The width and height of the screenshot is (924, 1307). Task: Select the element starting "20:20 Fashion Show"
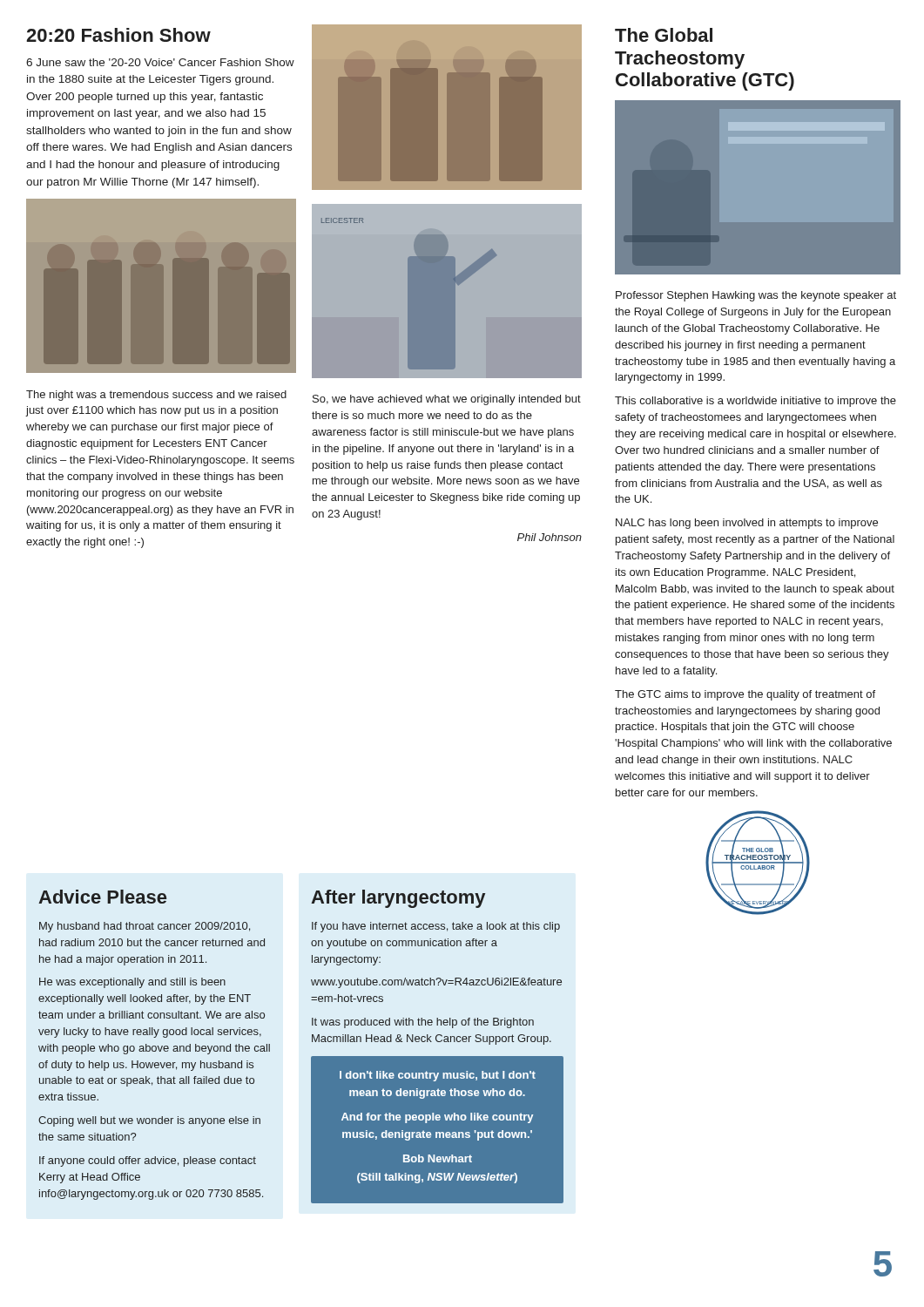[x=118, y=35]
